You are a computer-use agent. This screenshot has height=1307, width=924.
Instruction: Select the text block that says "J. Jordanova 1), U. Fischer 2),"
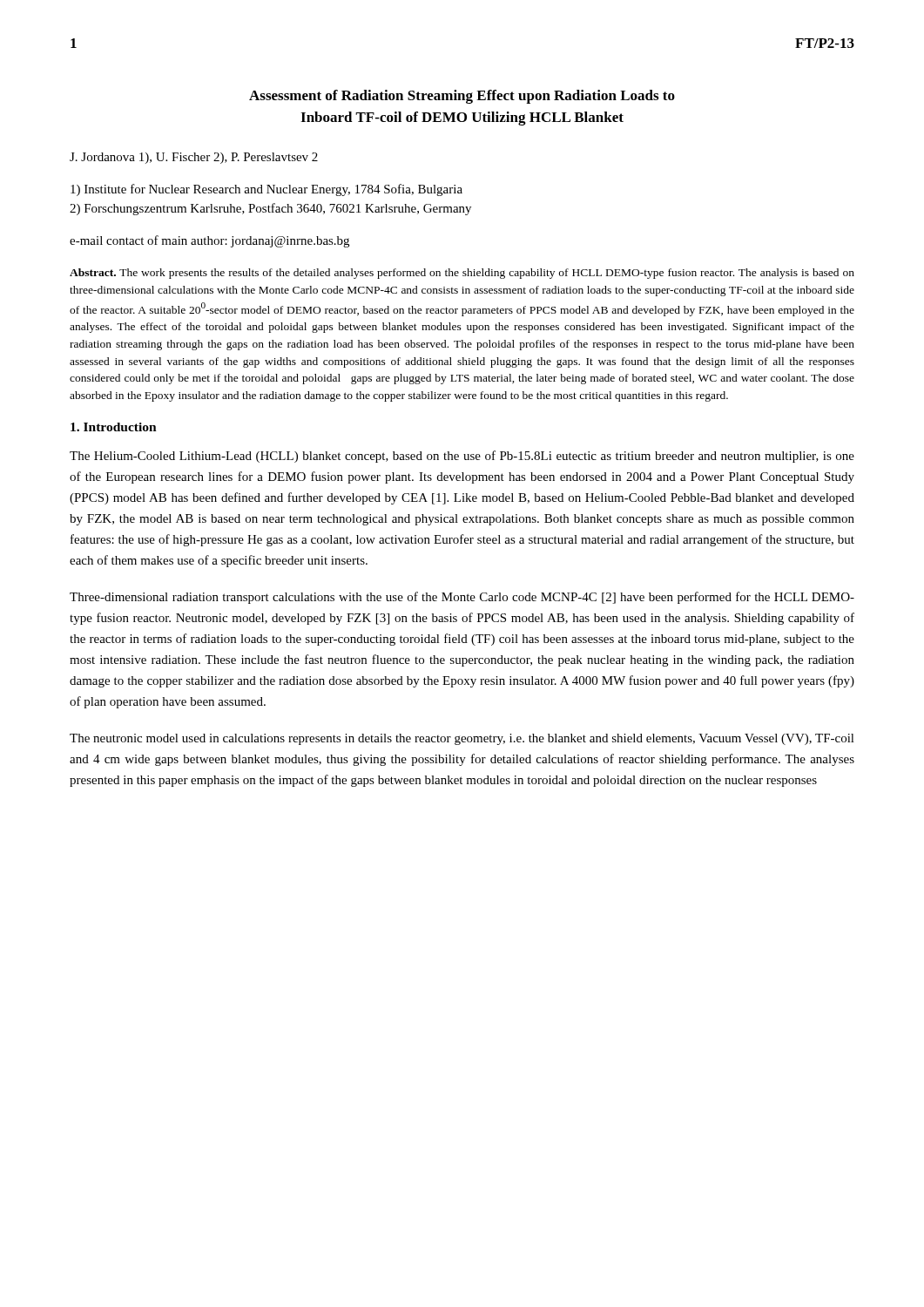click(194, 157)
